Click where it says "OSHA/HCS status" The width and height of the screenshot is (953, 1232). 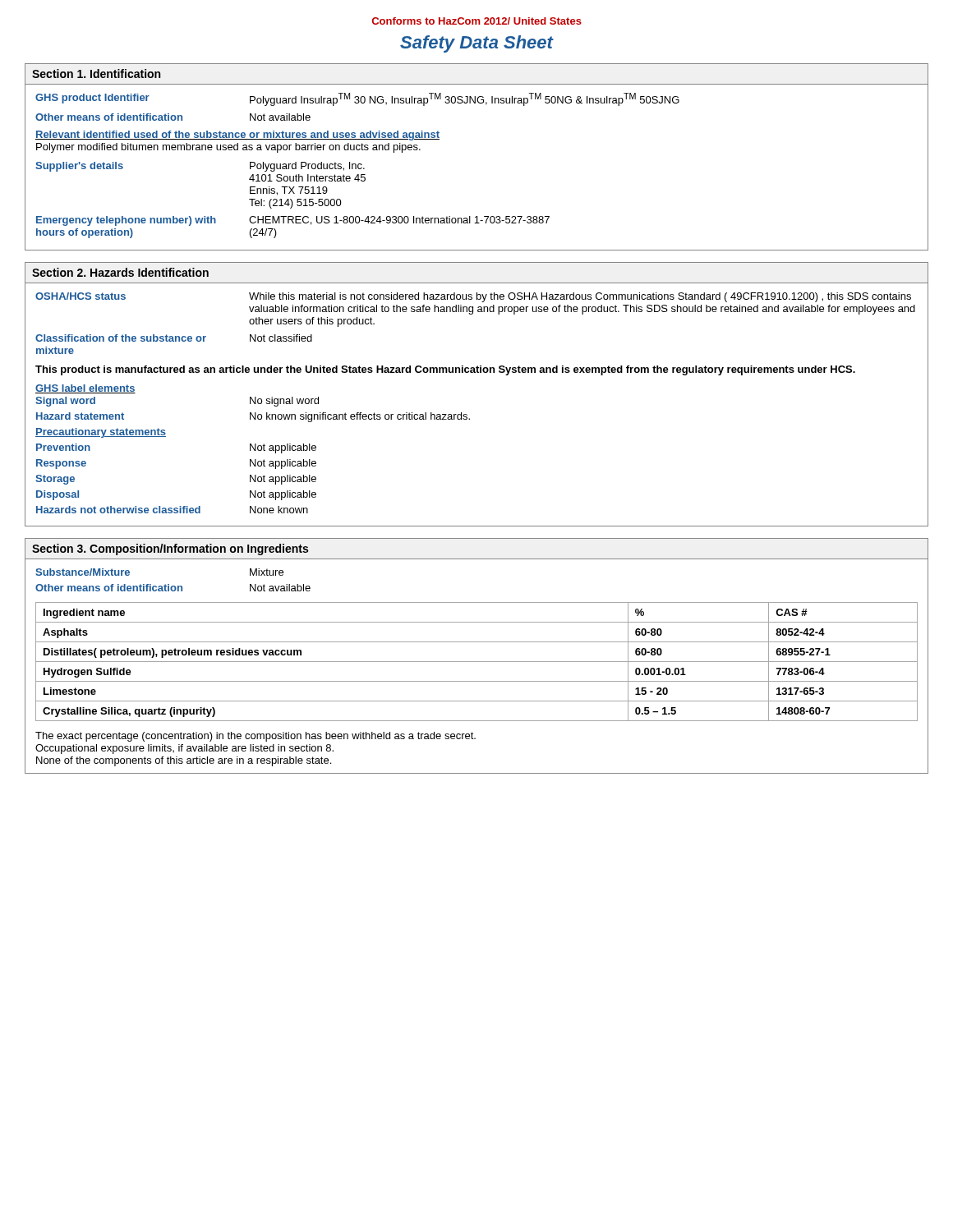81,296
